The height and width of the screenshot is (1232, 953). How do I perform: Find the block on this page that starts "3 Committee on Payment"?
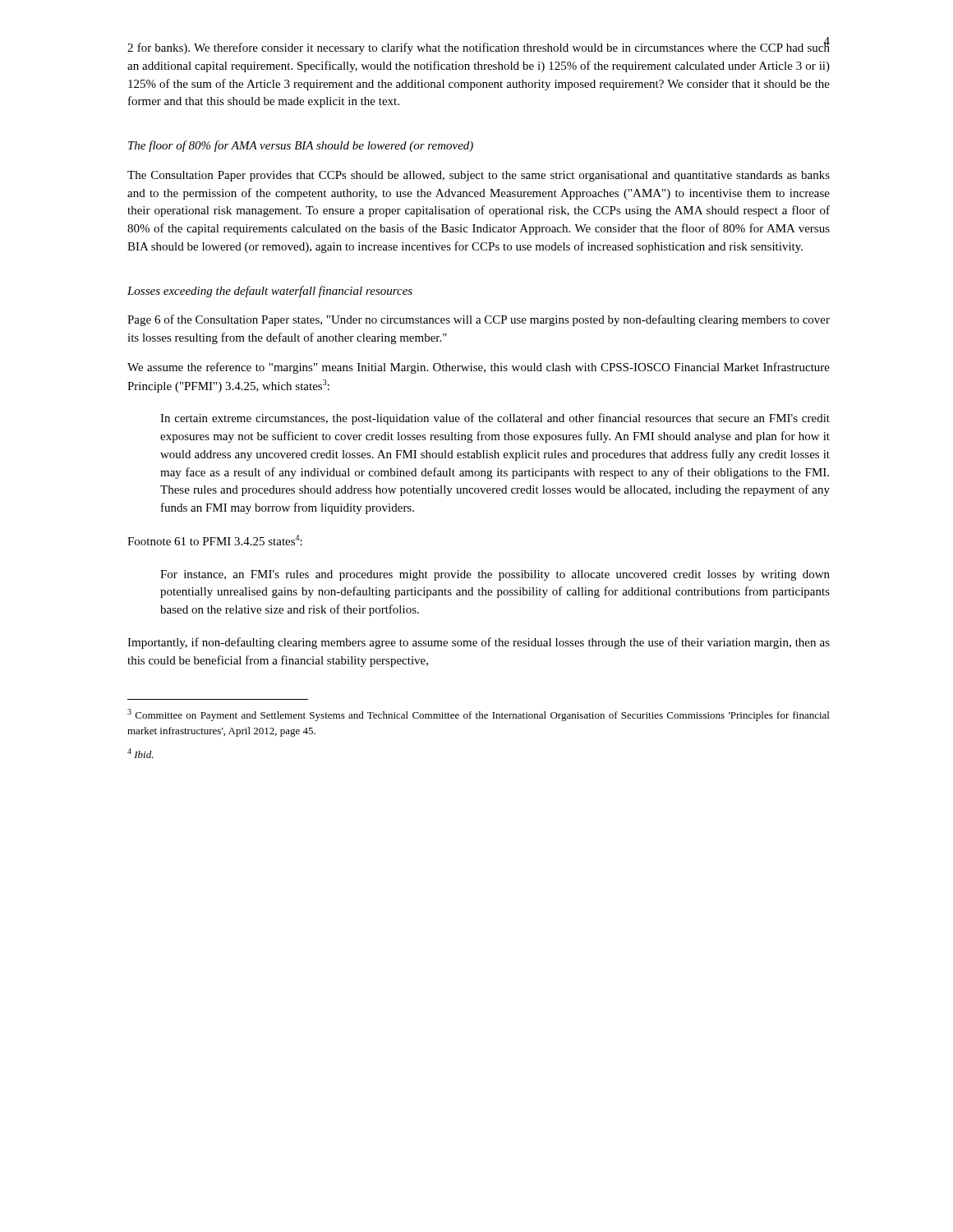(x=479, y=723)
